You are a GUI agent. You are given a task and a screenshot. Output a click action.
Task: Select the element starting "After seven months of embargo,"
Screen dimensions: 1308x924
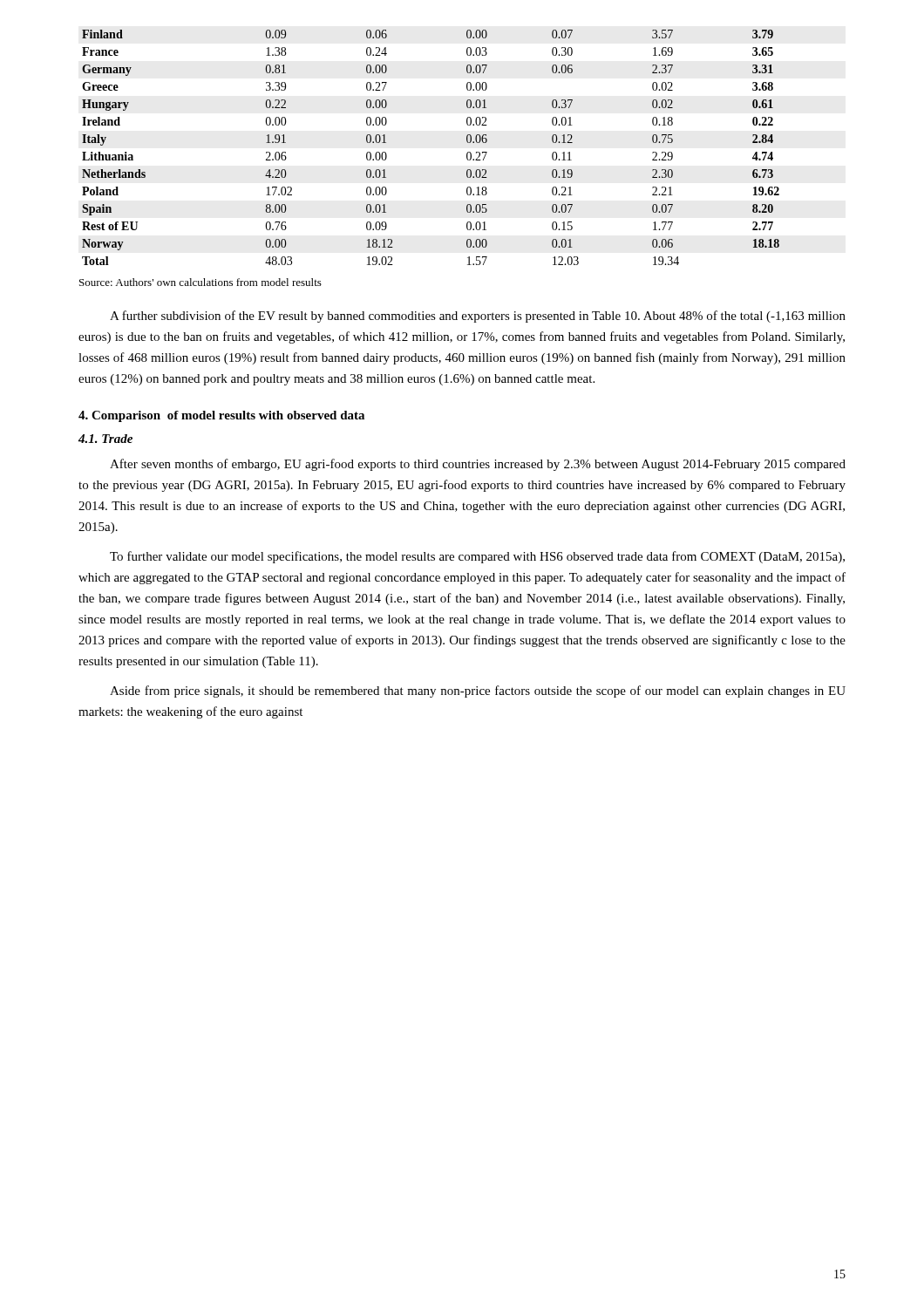pyautogui.click(x=462, y=495)
